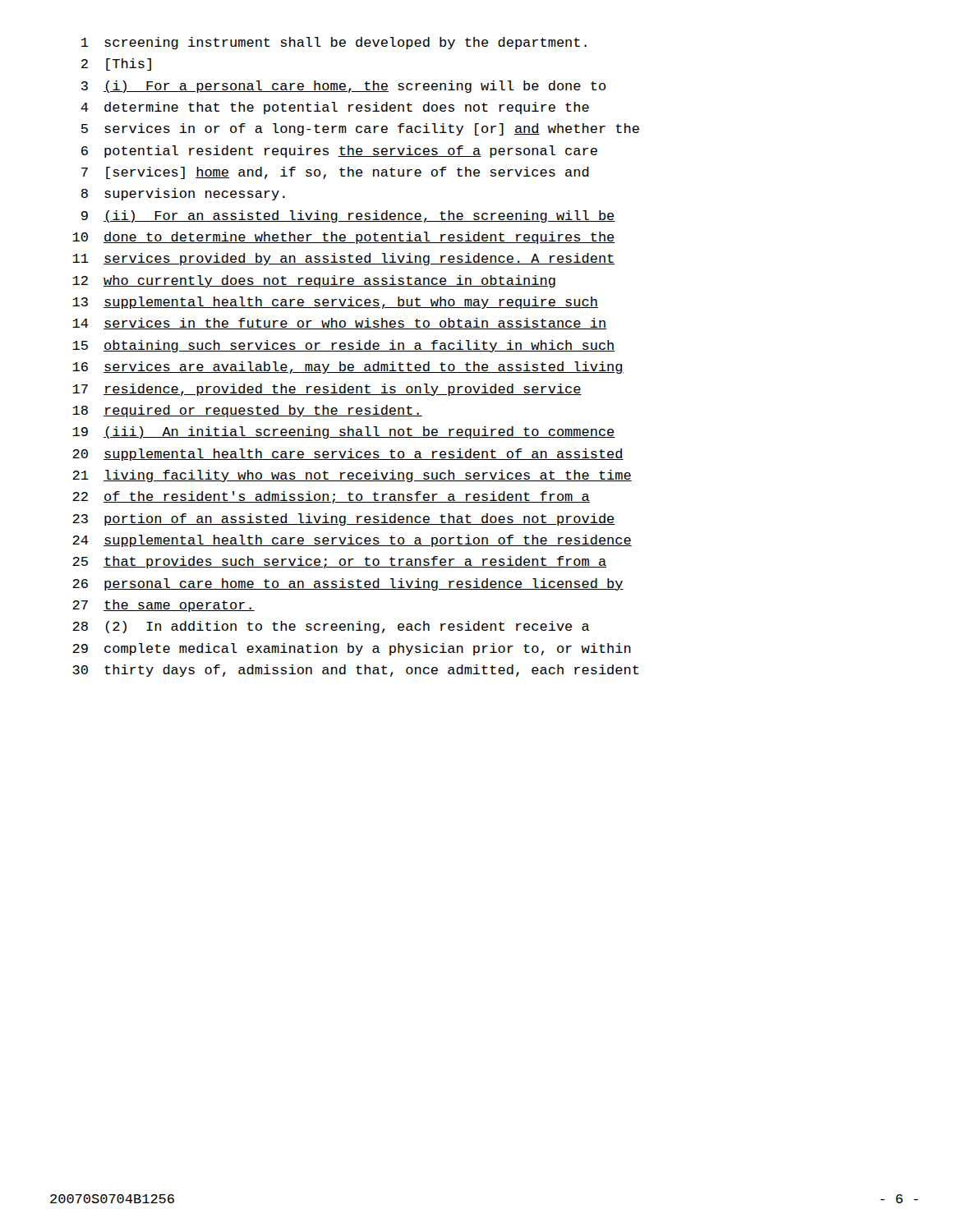The height and width of the screenshot is (1232, 953).
Task: Find the list item that says "20 supplemental health care"
Action: coord(485,455)
